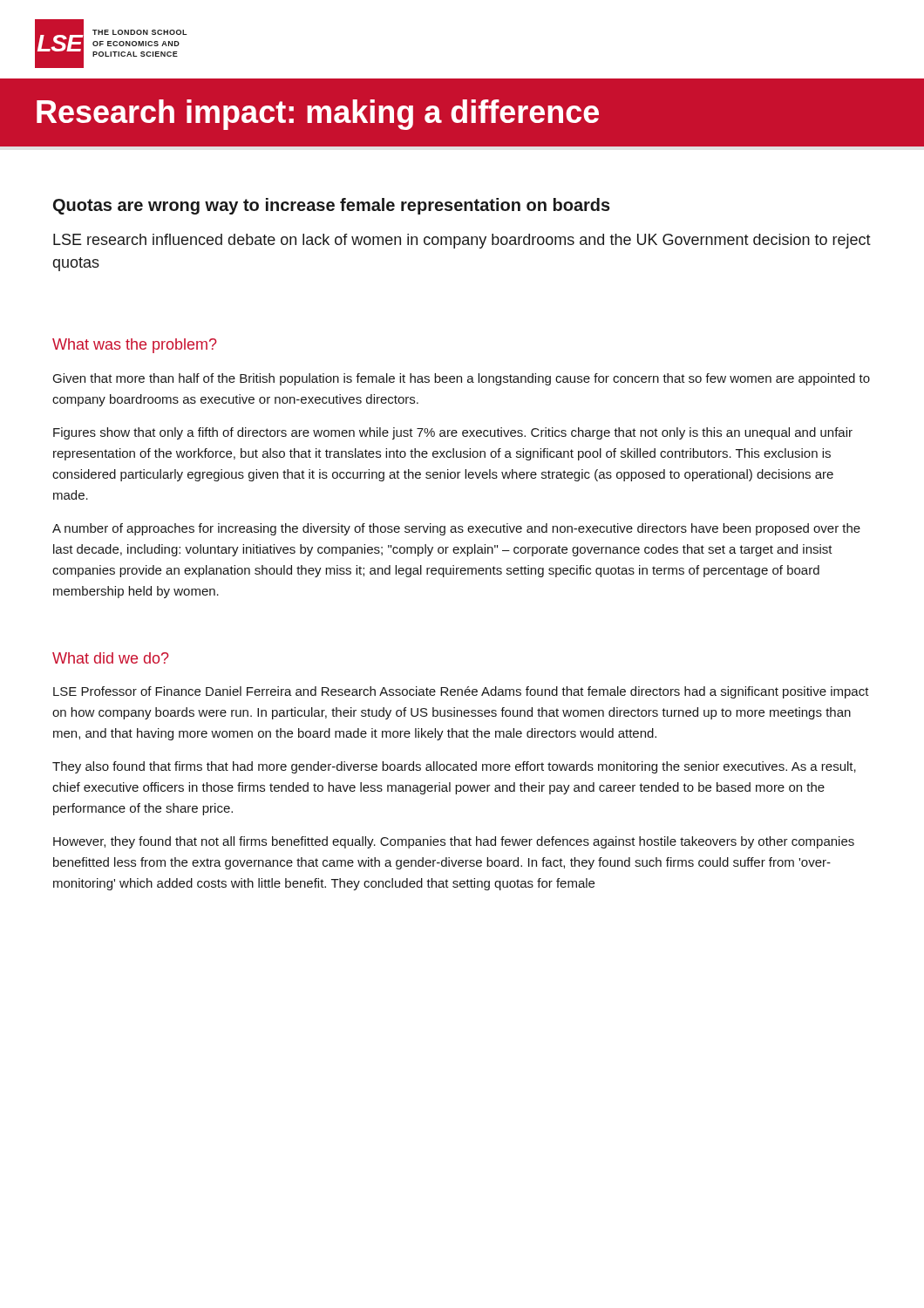Select the text block starting "Quotas are wrong way to"
Screen dimensions: 1308x924
coord(331,205)
